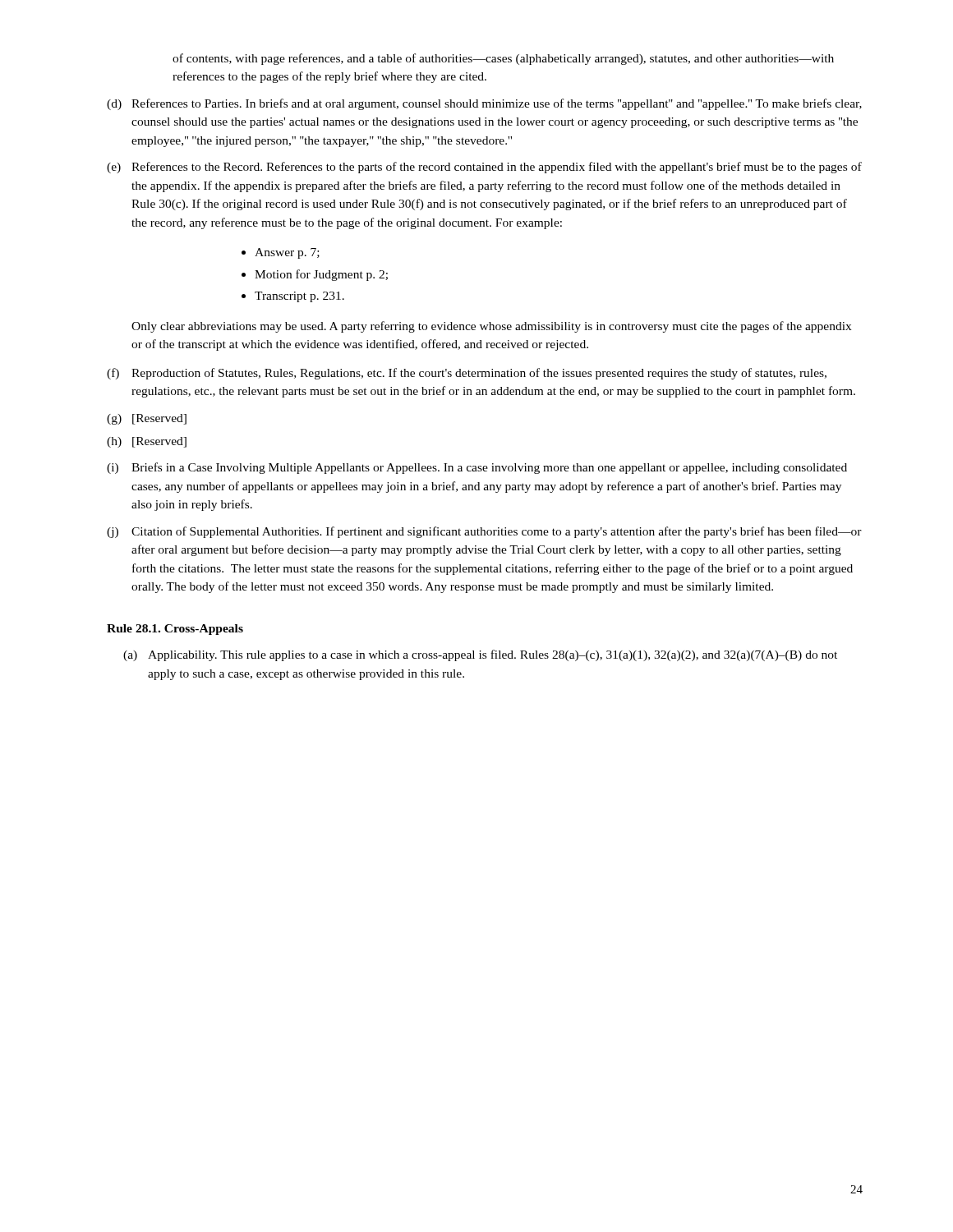Viewport: 953px width, 1232px height.
Task: Navigate to the text block starting "Answer p. 7;"
Action: point(287,252)
